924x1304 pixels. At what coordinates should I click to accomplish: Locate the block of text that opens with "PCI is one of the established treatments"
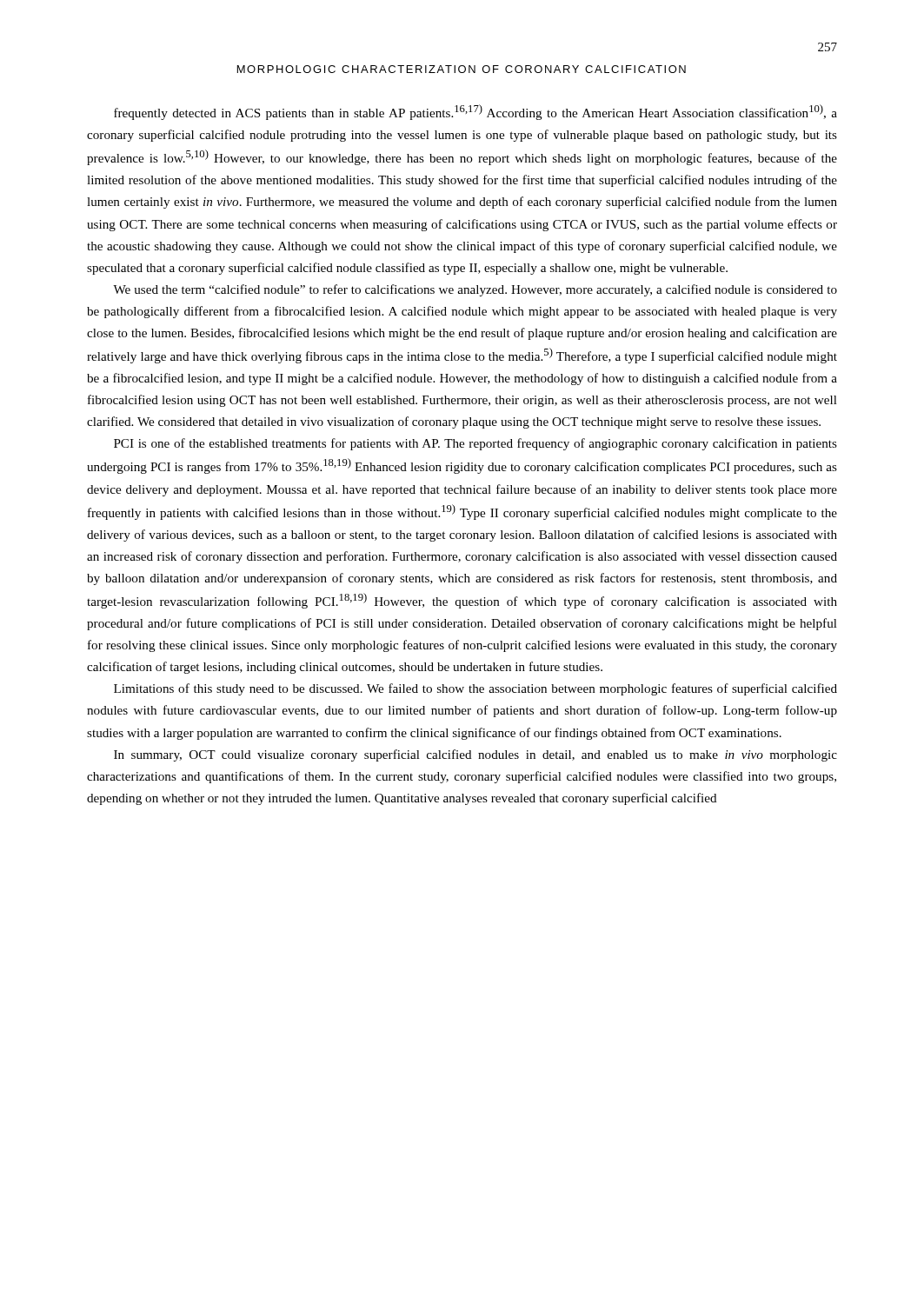point(462,555)
